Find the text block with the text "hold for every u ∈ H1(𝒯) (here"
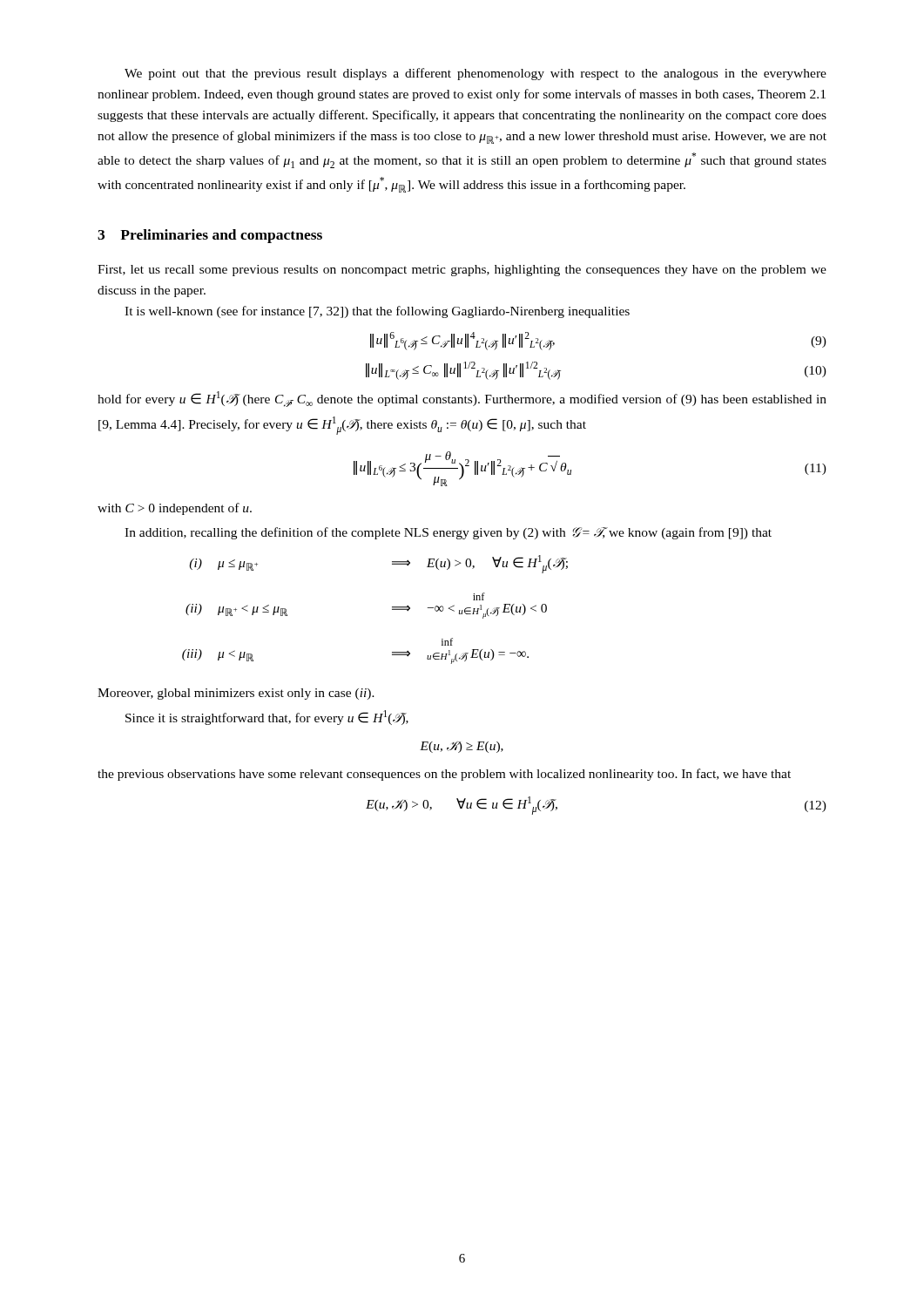The width and height of the screenshot is (924, 1307). [462, 413]
